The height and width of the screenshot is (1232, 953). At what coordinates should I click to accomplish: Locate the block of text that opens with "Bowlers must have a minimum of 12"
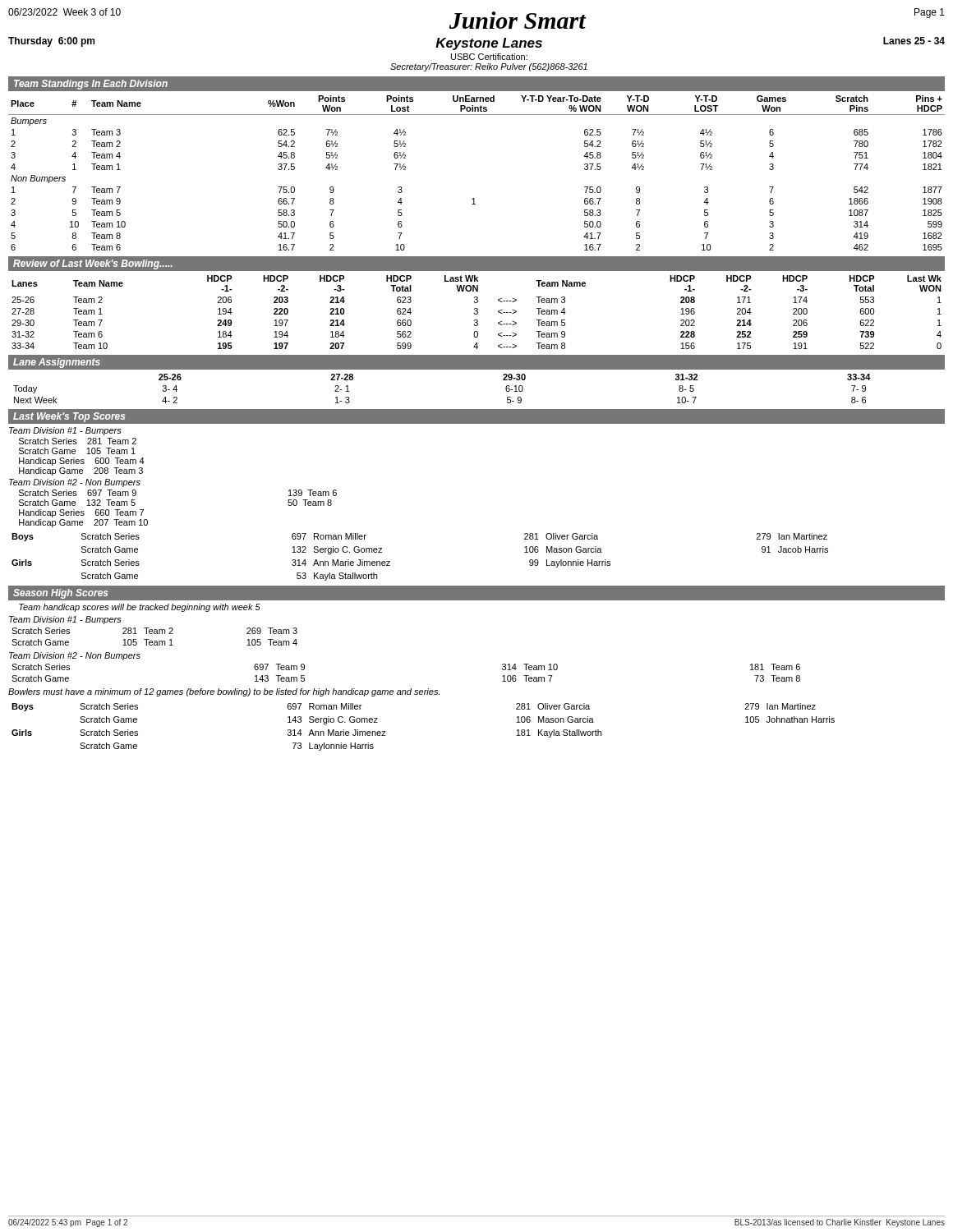coord(224,692)
